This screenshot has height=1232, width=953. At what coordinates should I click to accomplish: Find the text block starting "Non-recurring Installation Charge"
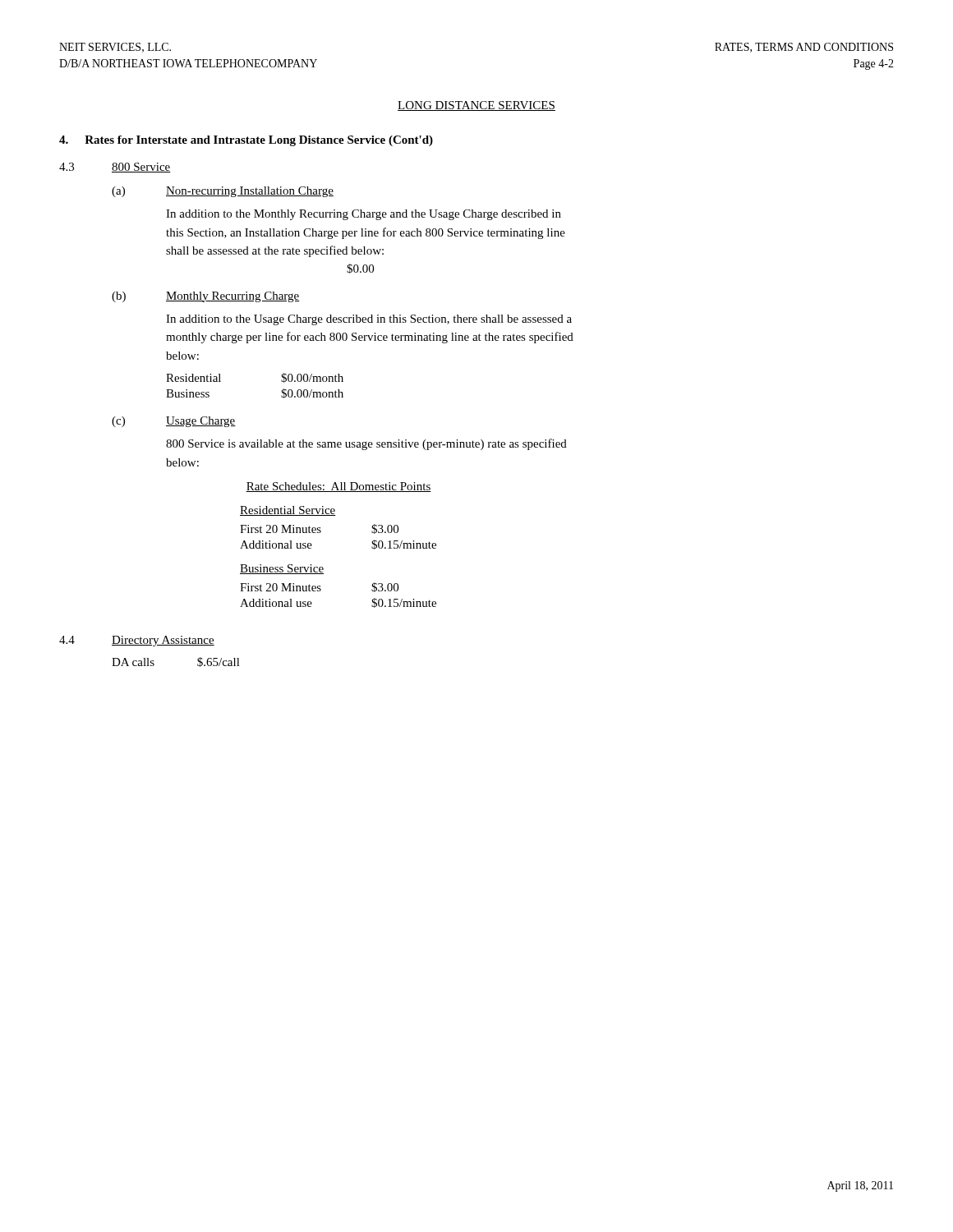point(250,191)
